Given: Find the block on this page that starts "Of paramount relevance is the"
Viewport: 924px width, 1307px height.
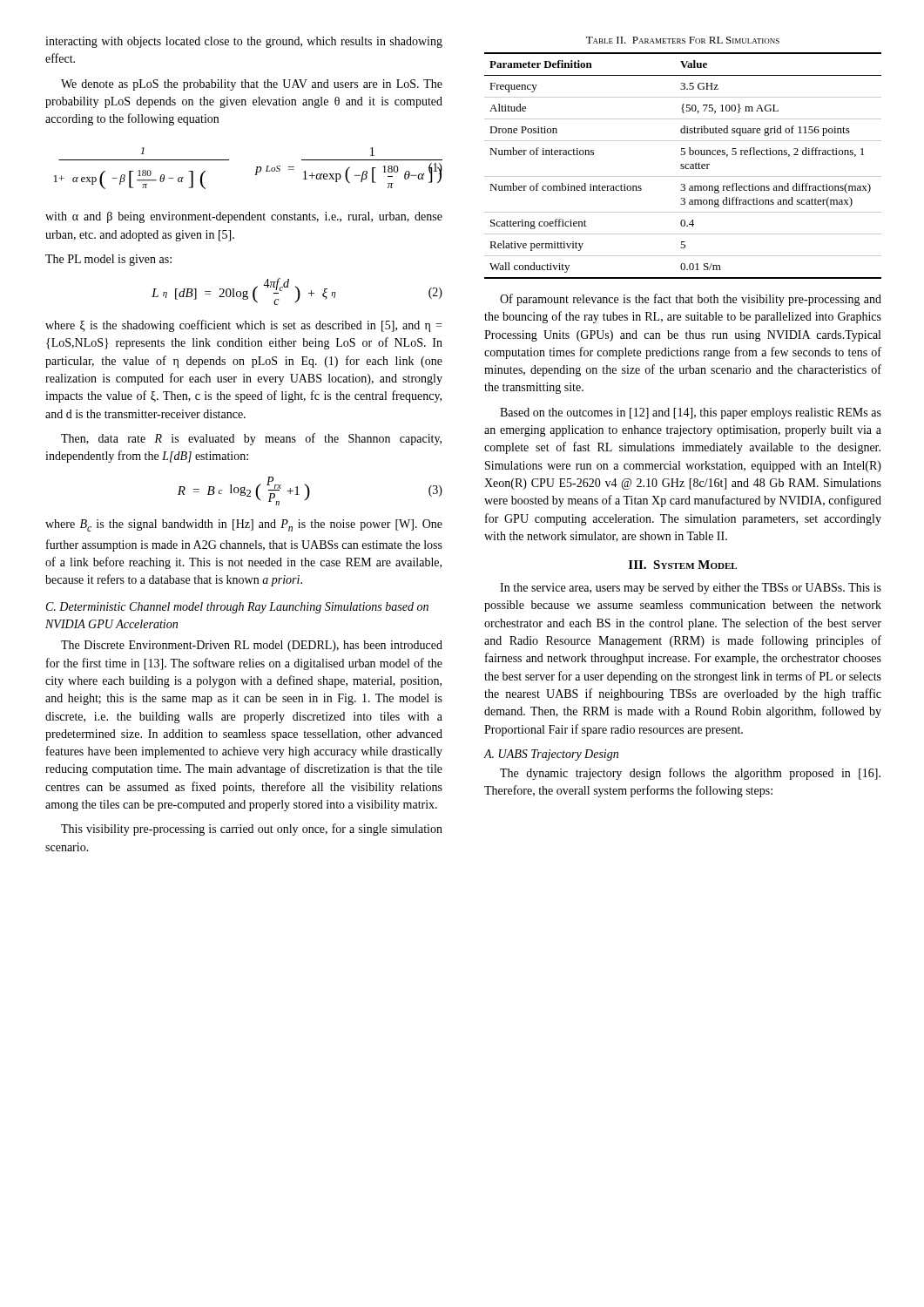Looking at the screenshot, I should 683,344.
